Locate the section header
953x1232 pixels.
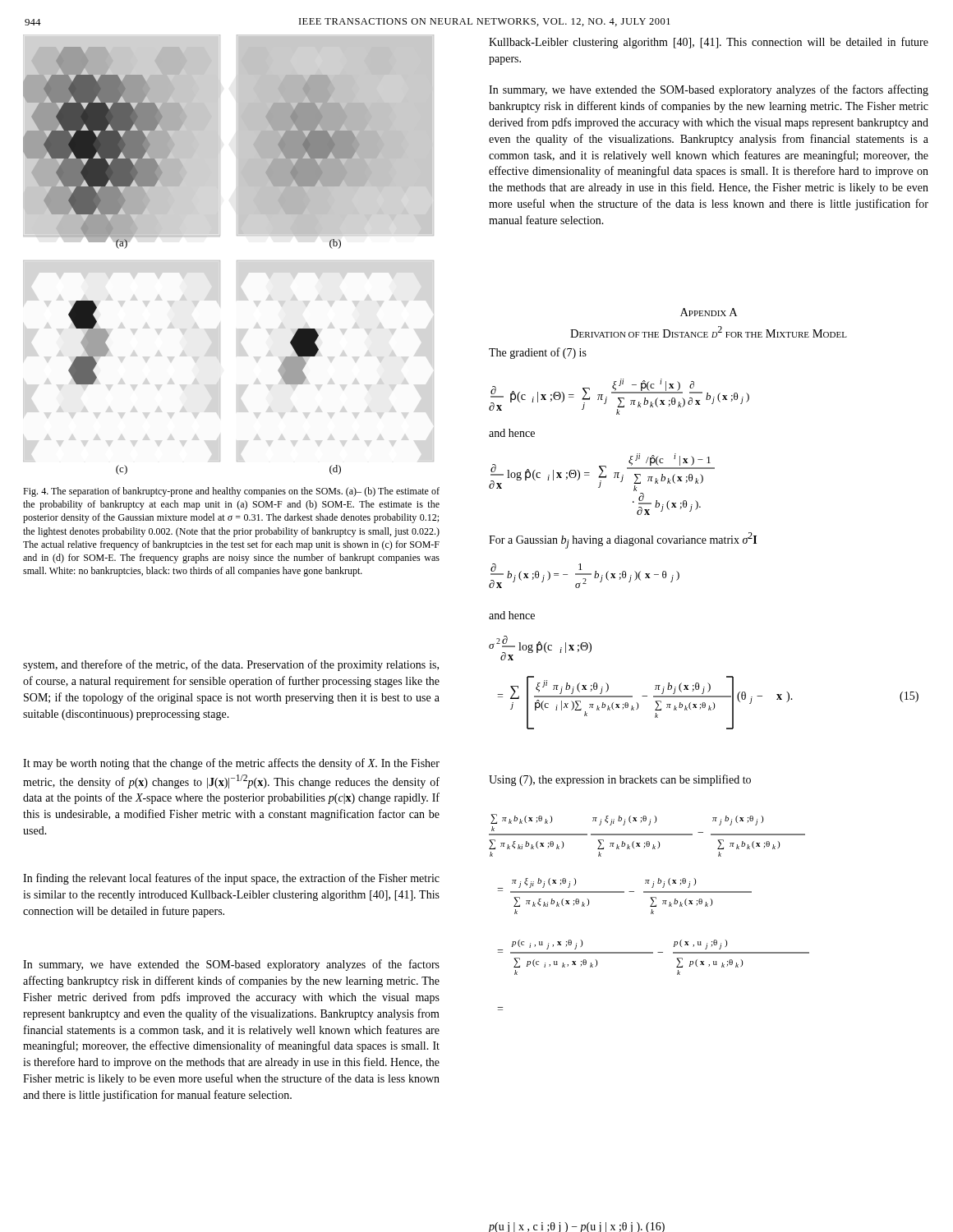pos(709,323)
